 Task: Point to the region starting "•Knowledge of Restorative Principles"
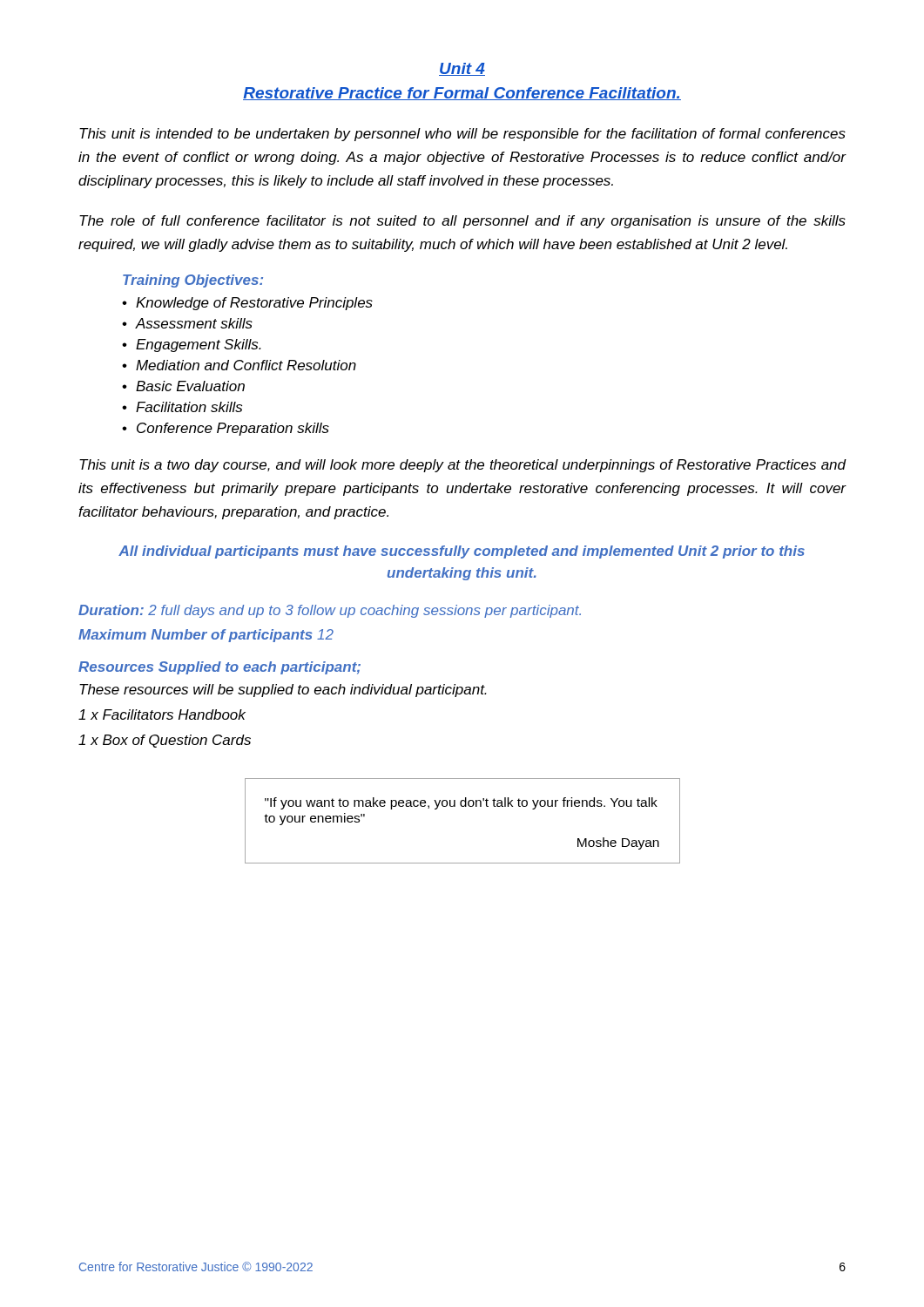[x=247, y=303]
